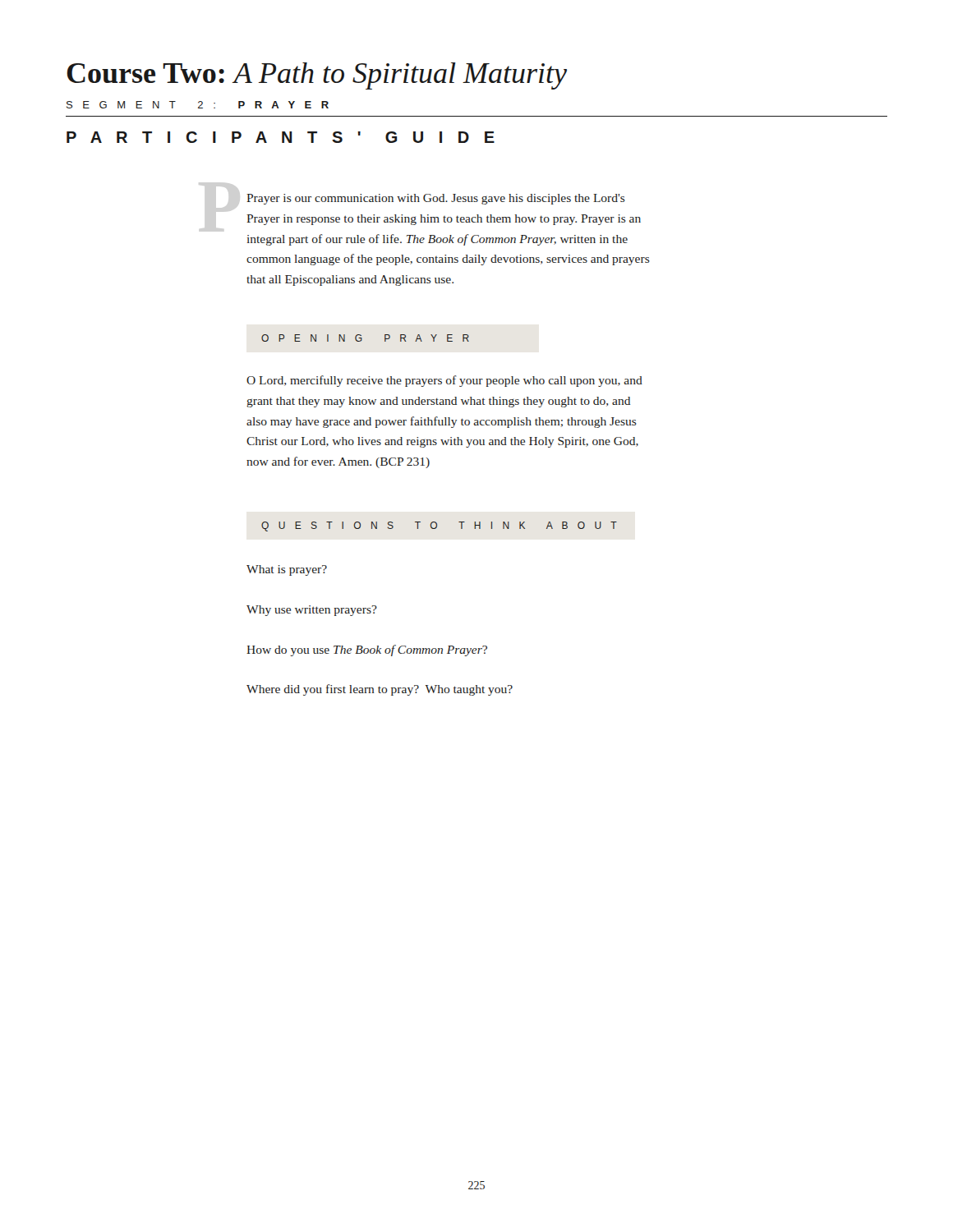Viewport: 953px width, 1232px height.
Task: Click on the section header with the text "P A R T I C I"
Action: tap(476, 138)
